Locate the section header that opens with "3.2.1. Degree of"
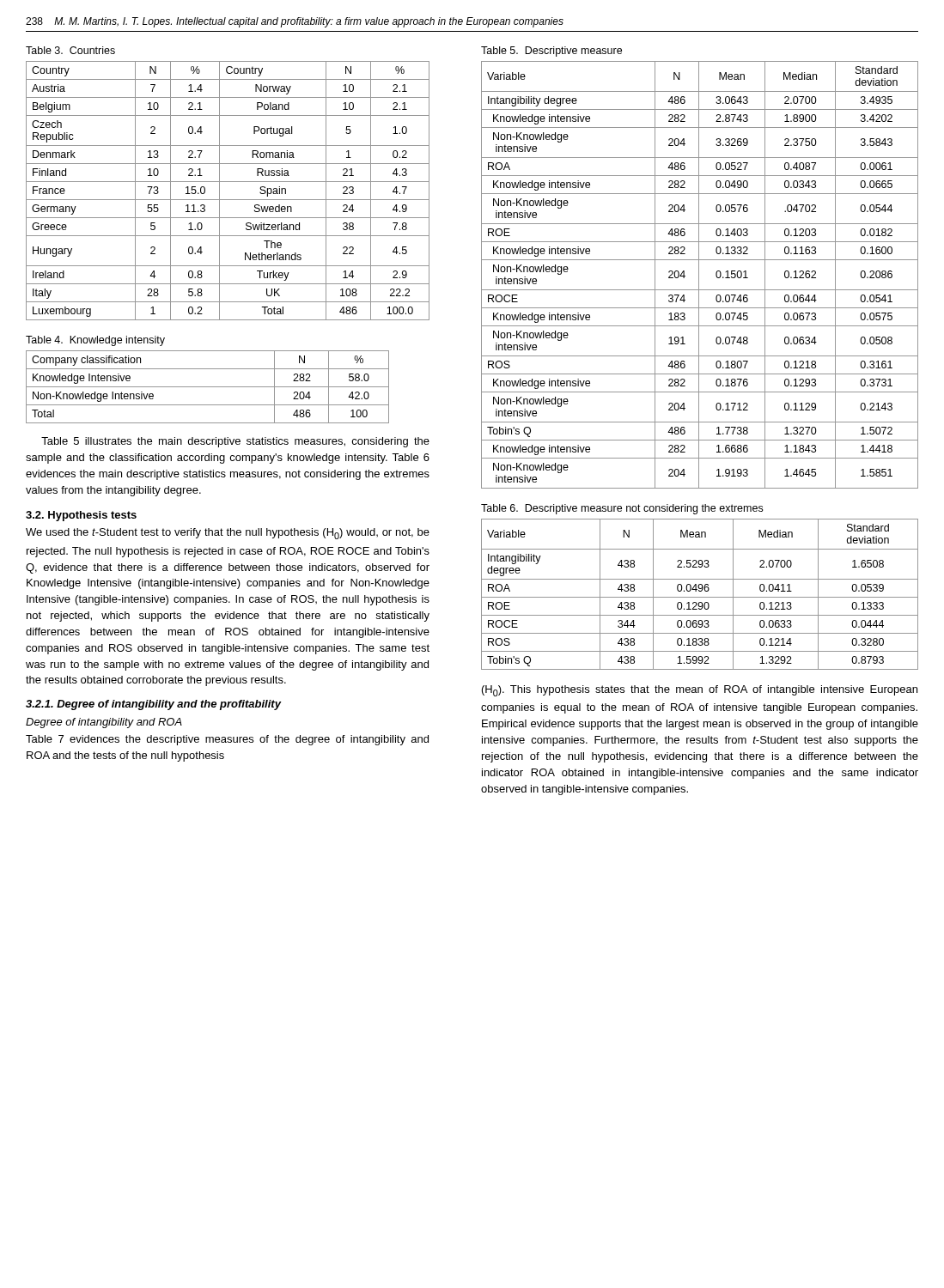 coord(153,704)
